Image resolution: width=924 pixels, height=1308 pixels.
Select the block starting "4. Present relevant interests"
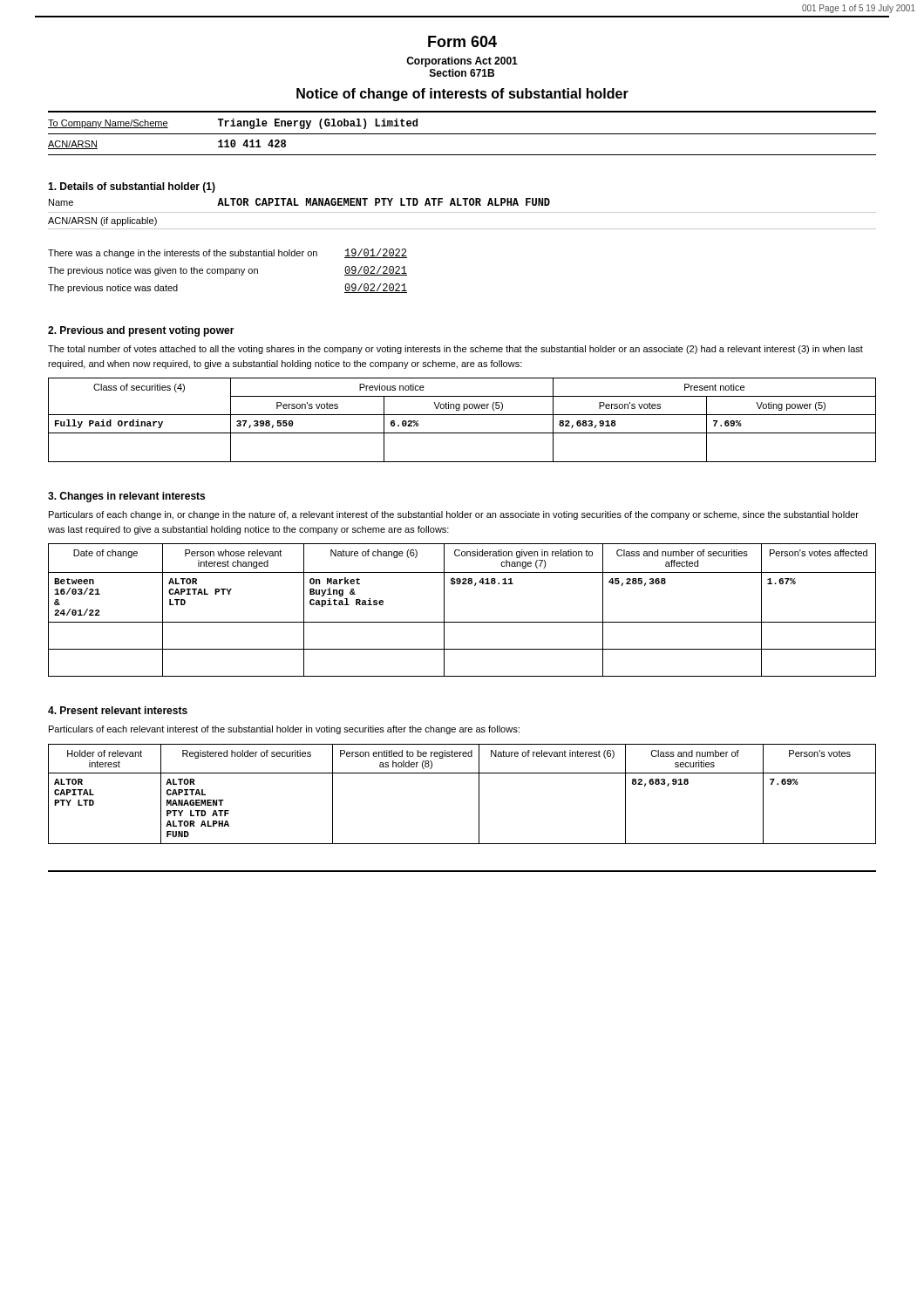(x=118, y=711)
